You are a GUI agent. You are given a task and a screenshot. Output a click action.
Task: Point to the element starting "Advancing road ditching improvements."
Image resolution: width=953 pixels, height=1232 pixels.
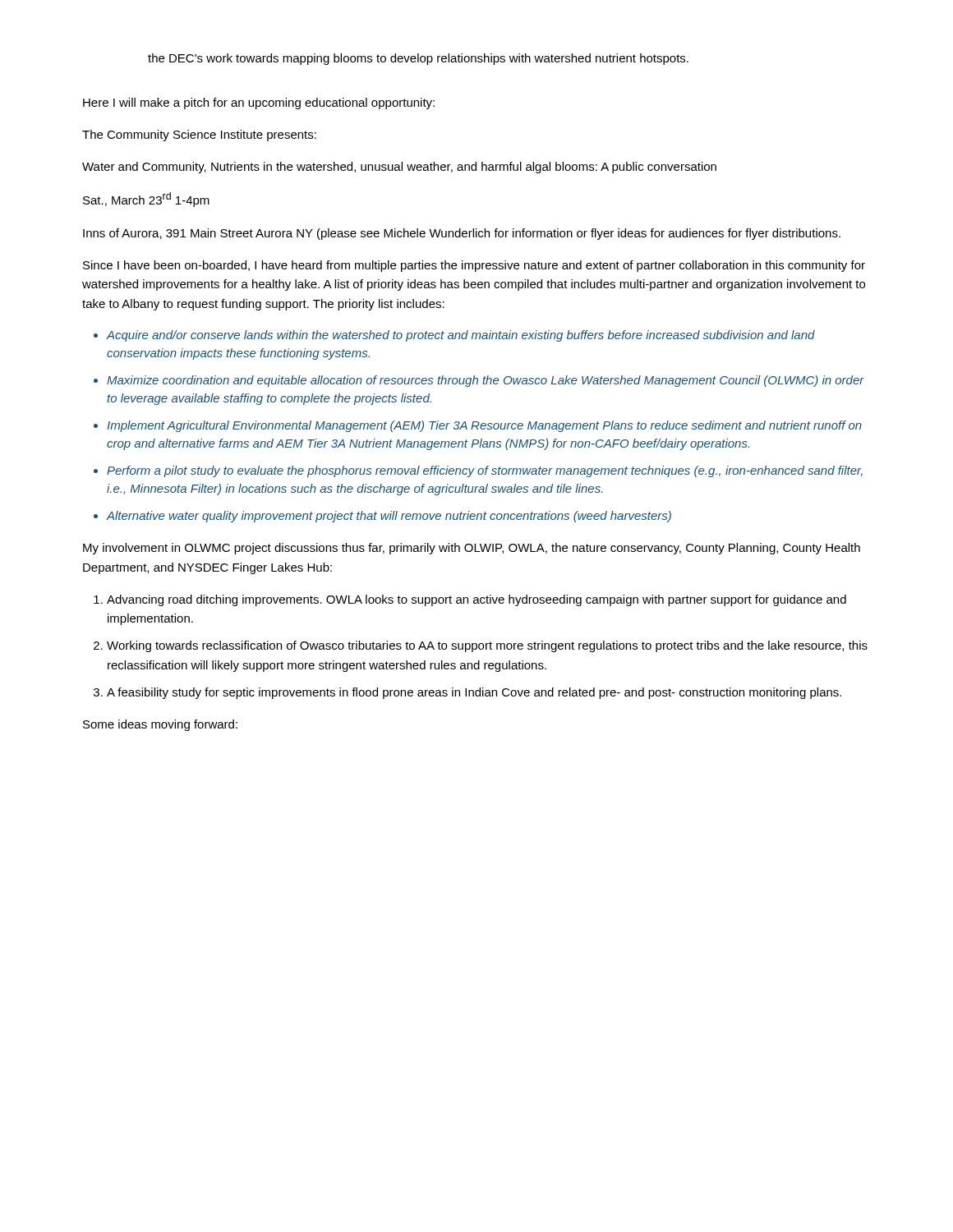pyautogui.click(x=477, y=608)
